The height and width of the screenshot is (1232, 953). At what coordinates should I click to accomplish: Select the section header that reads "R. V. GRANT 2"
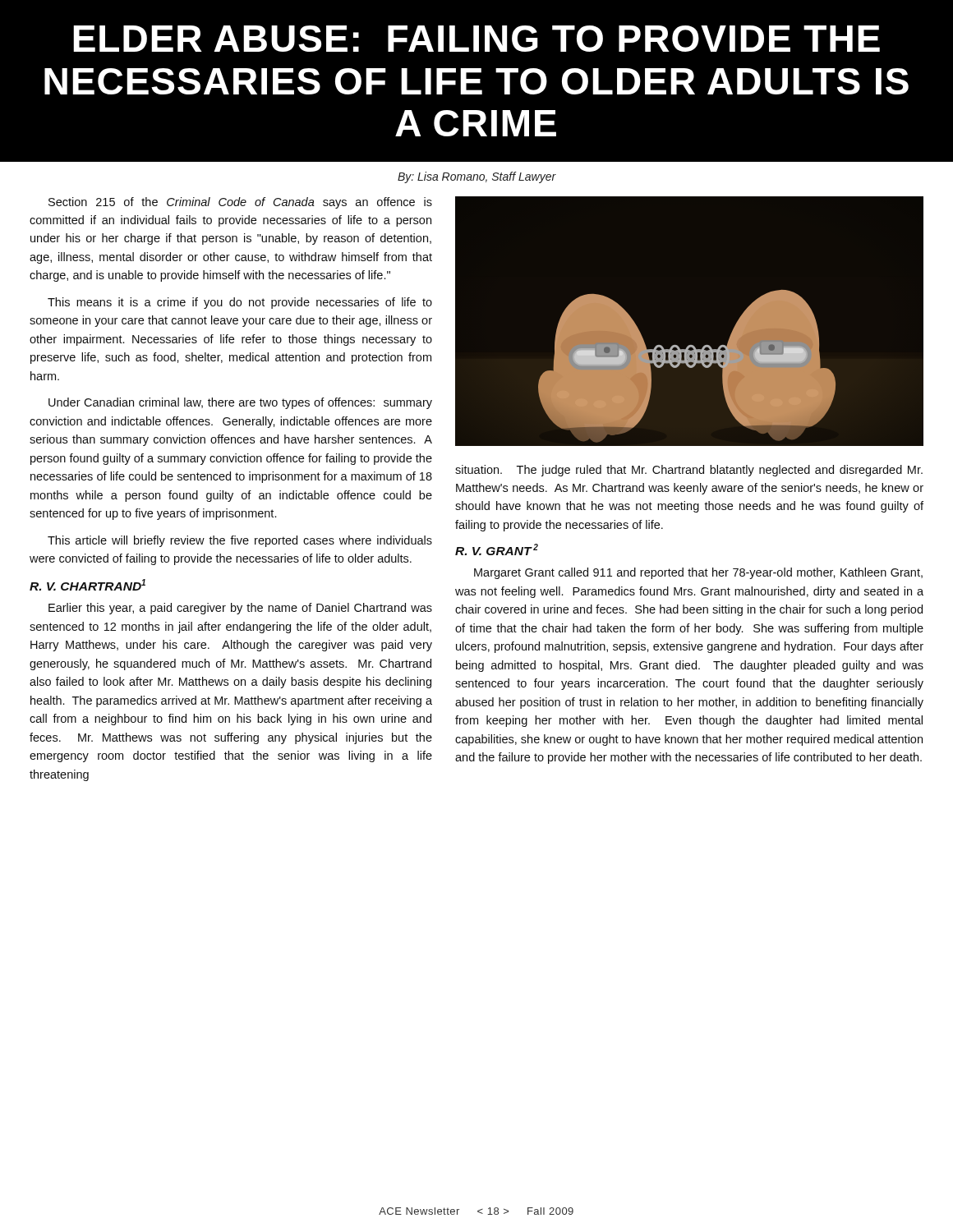point(497,551)
